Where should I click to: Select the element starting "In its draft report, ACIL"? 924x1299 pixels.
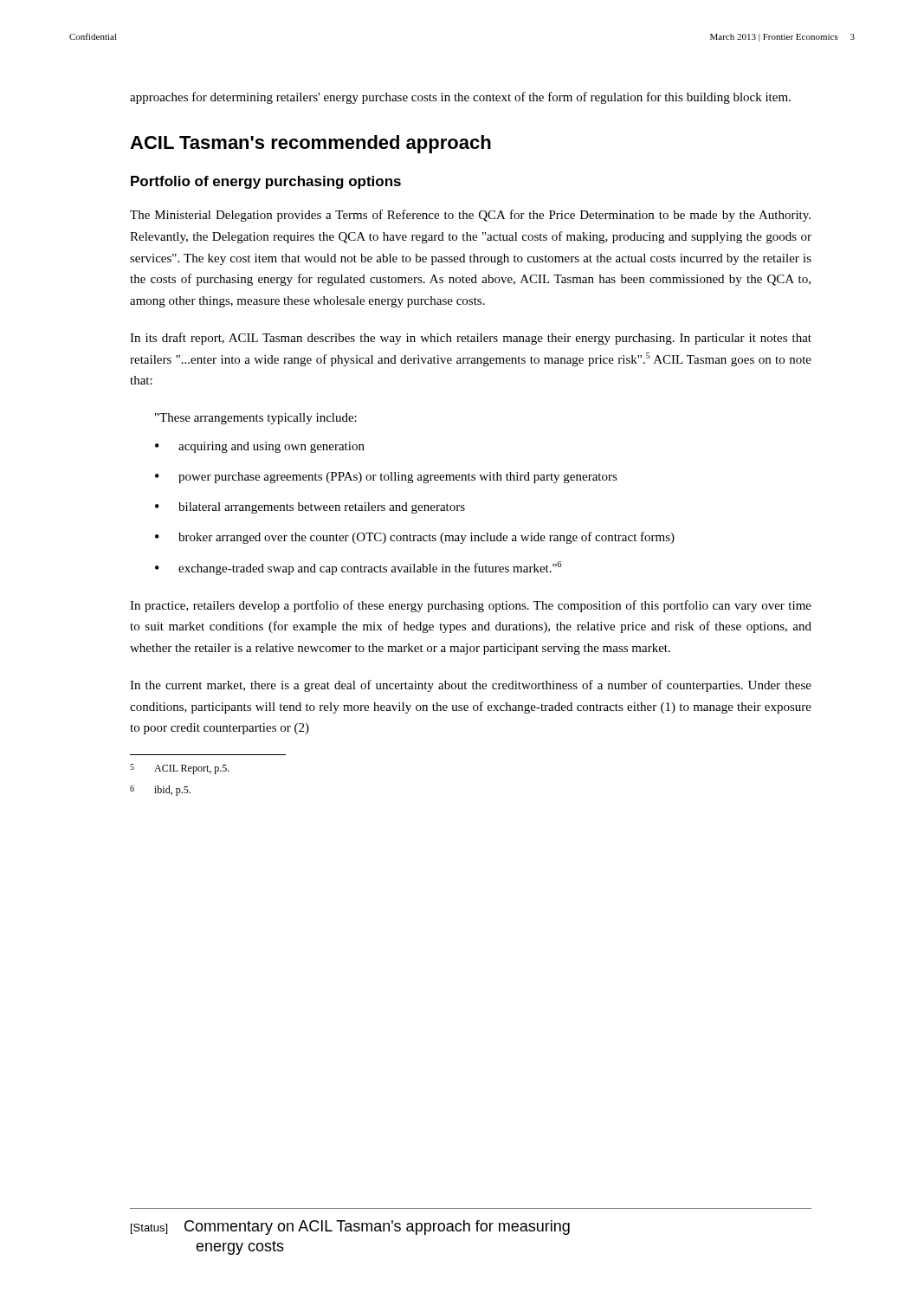click(471, 359)
